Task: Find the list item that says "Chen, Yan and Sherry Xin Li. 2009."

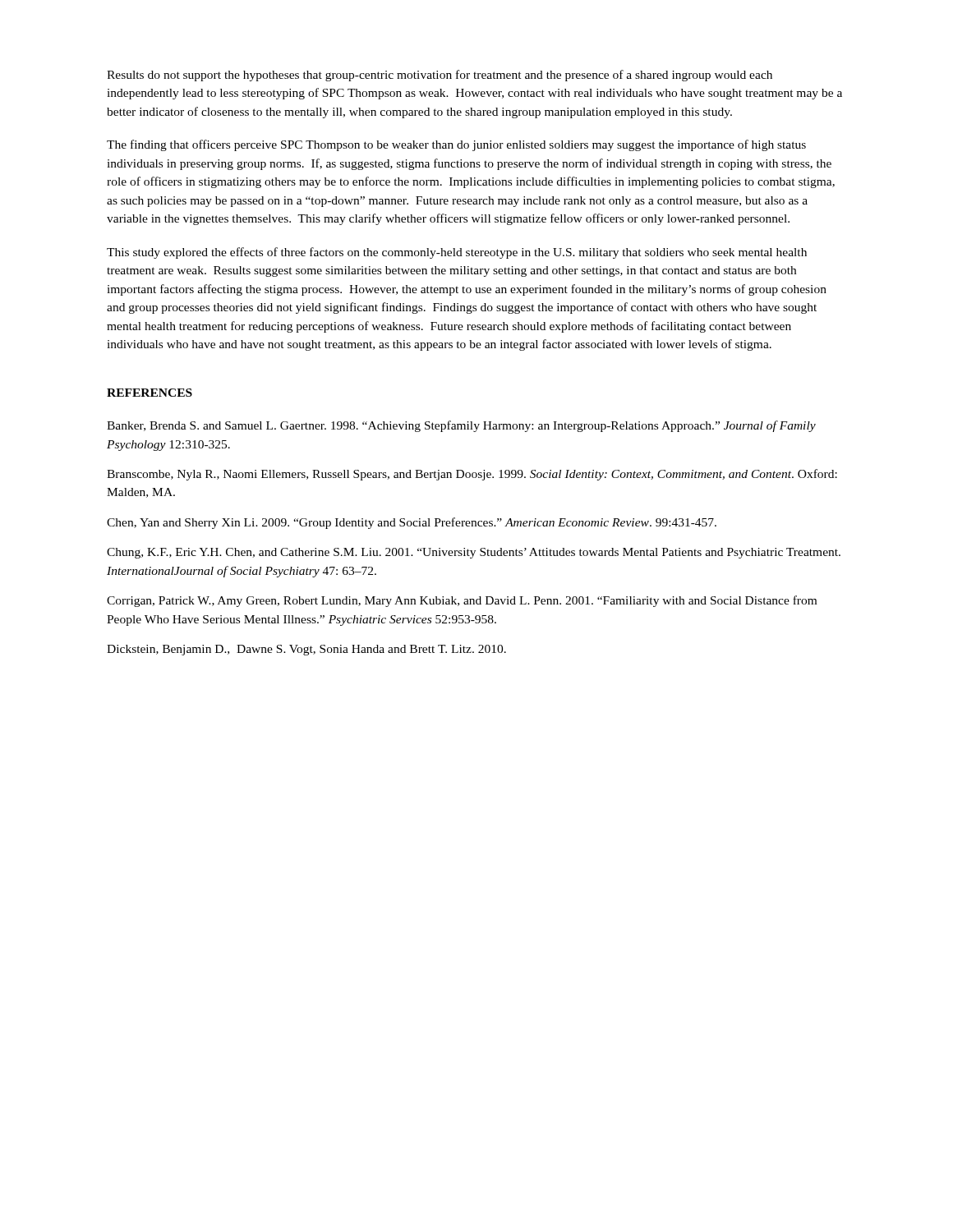Action: (x=412, y=522)
